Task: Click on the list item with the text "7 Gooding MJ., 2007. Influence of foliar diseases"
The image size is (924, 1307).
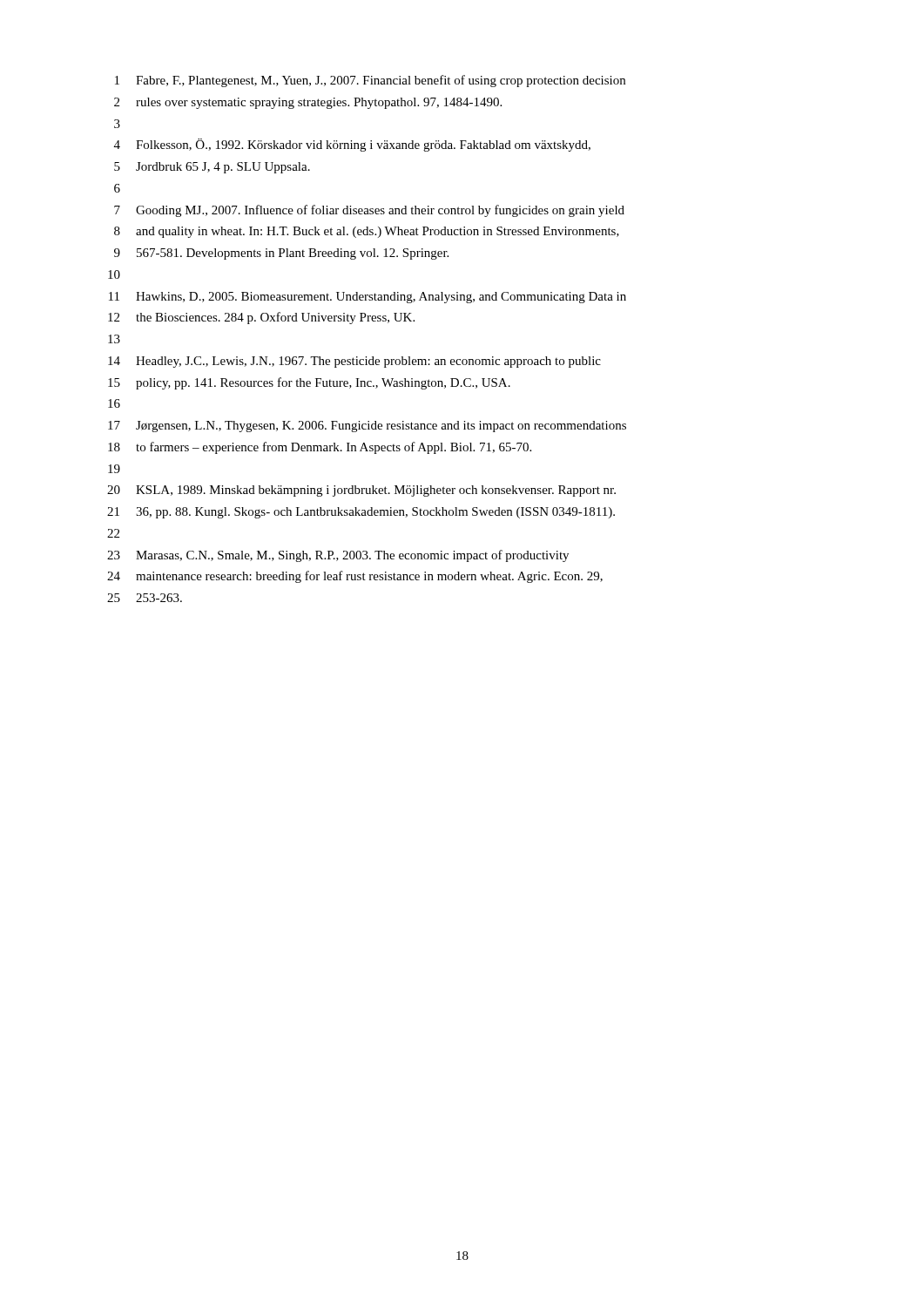Action: pyautogui.click(x=462, y=210)
